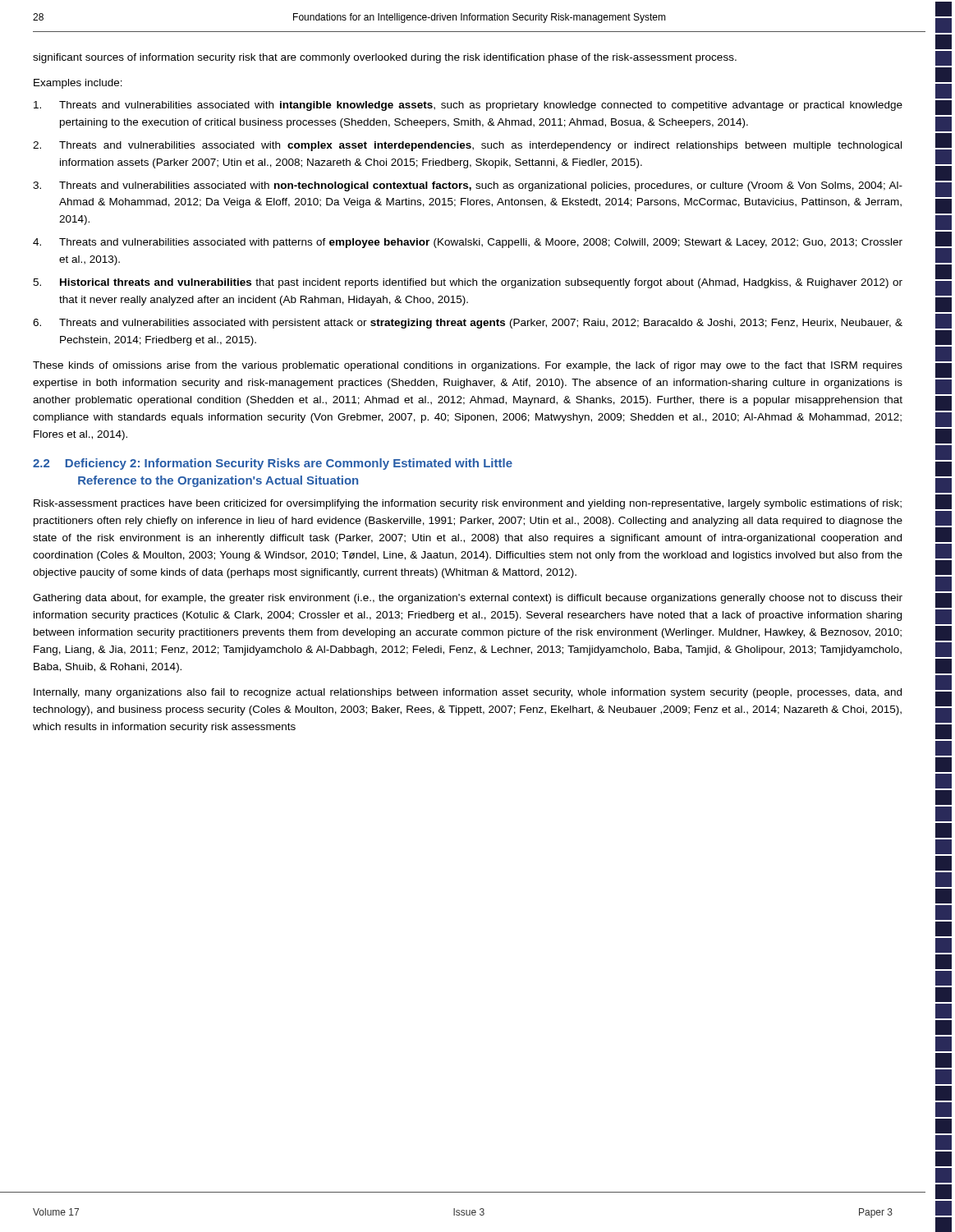This screenshot has width=955, height=1232.
Task: Click on the list item with the text "4. Threats and vulnerabilities"
Action: click(x=468, y=252)
